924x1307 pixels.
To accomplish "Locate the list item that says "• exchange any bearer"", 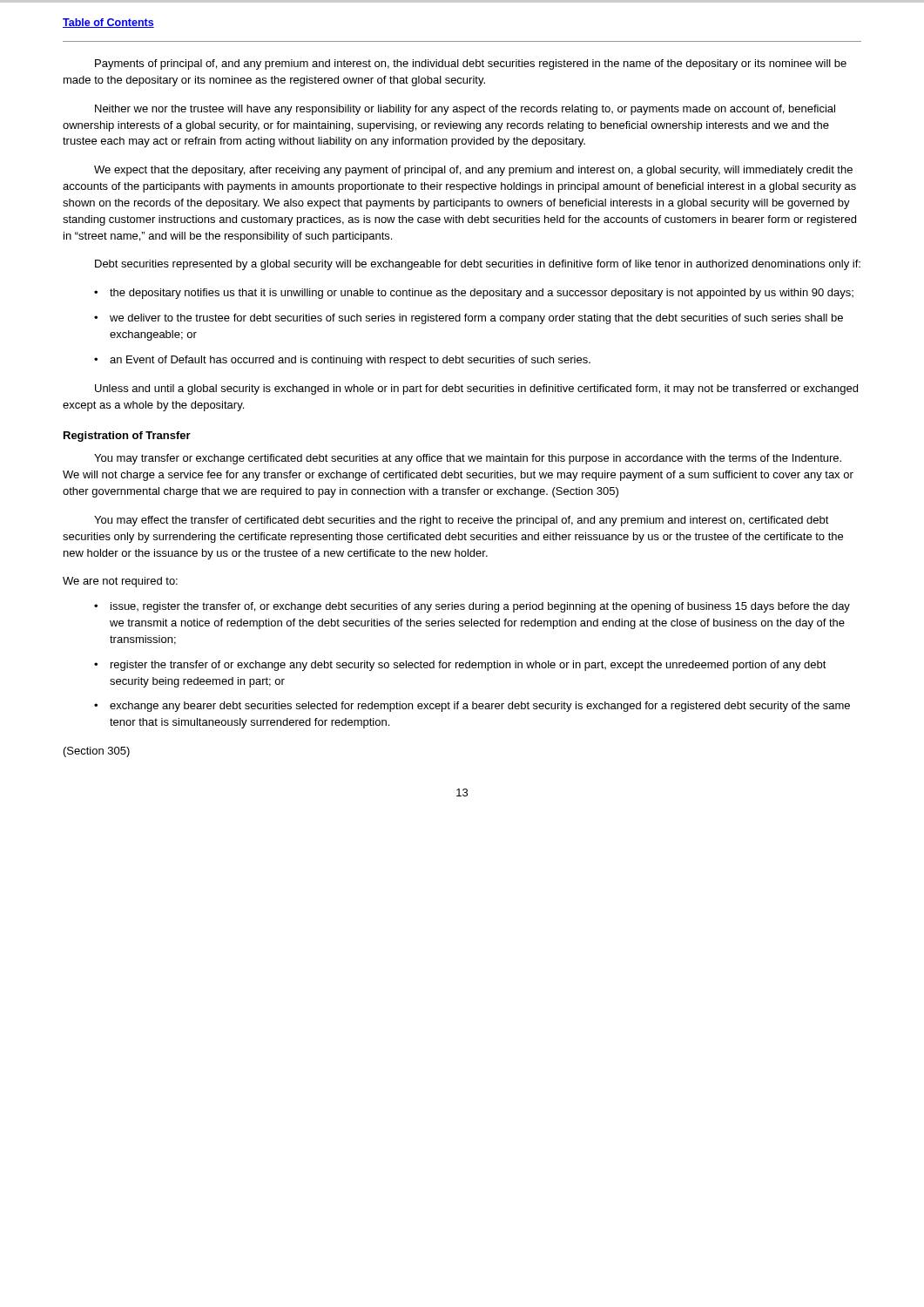I will click(478, 715).
